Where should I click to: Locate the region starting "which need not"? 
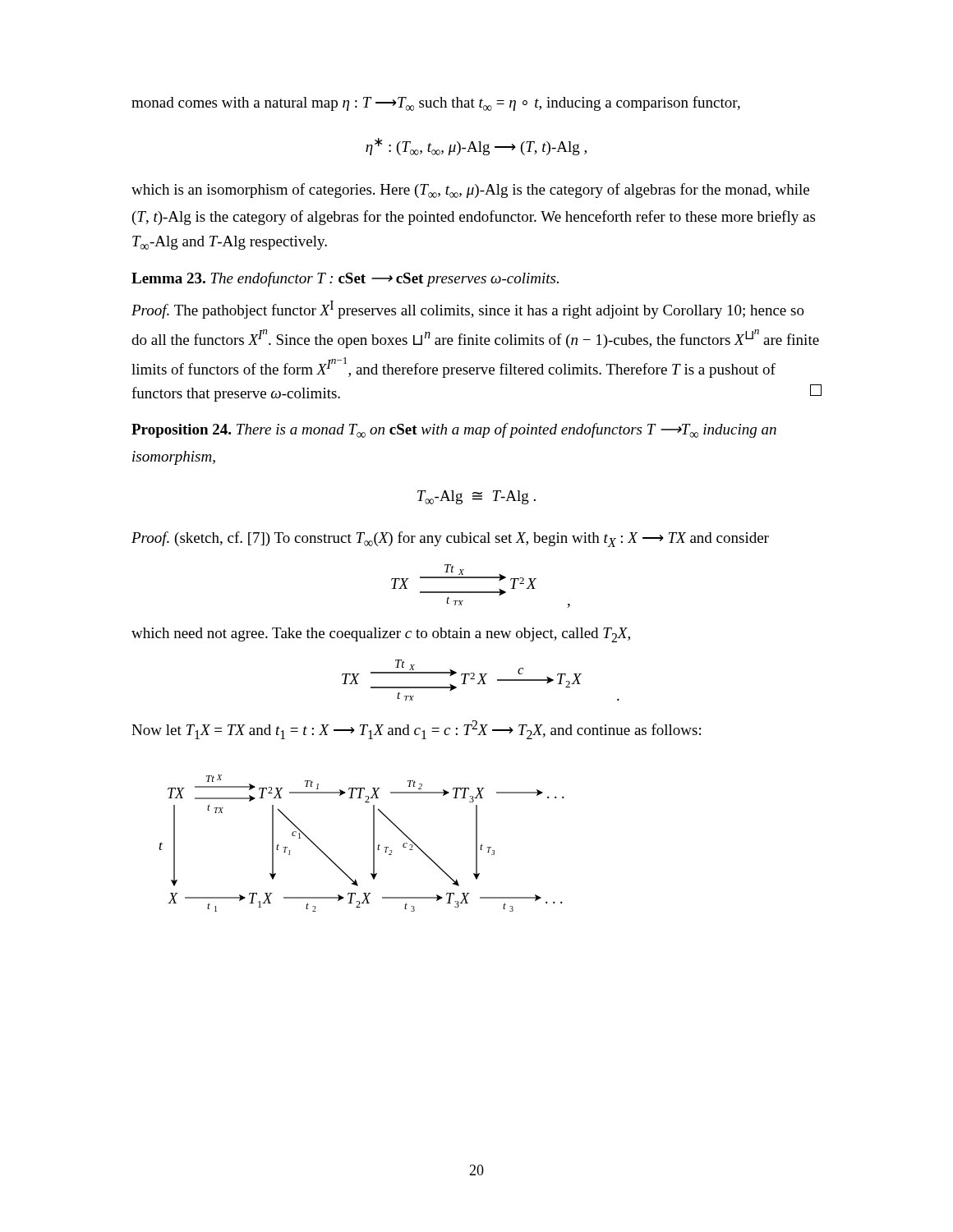381,634
